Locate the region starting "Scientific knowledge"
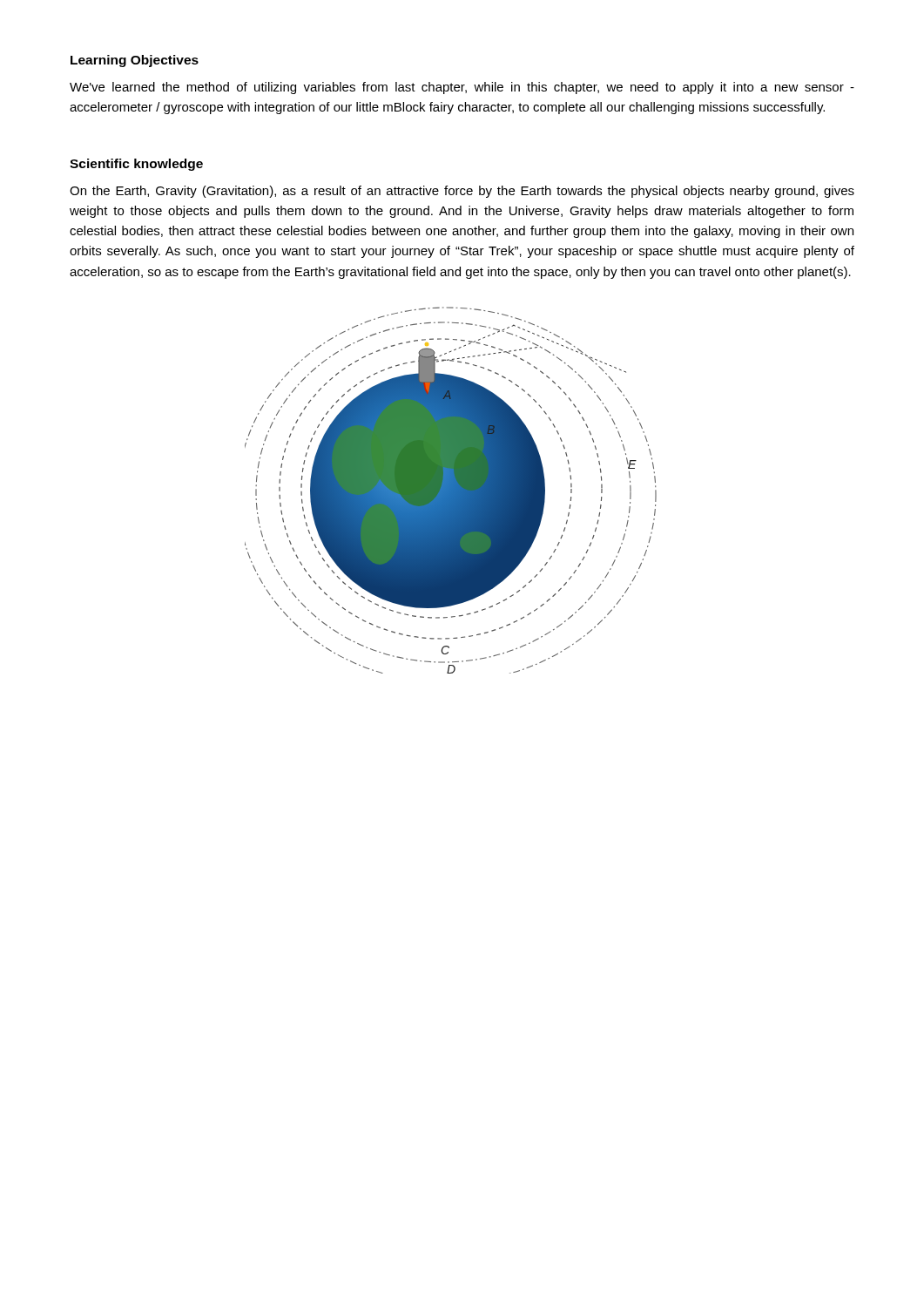The image size is (924, 1307). click(136, 163)
